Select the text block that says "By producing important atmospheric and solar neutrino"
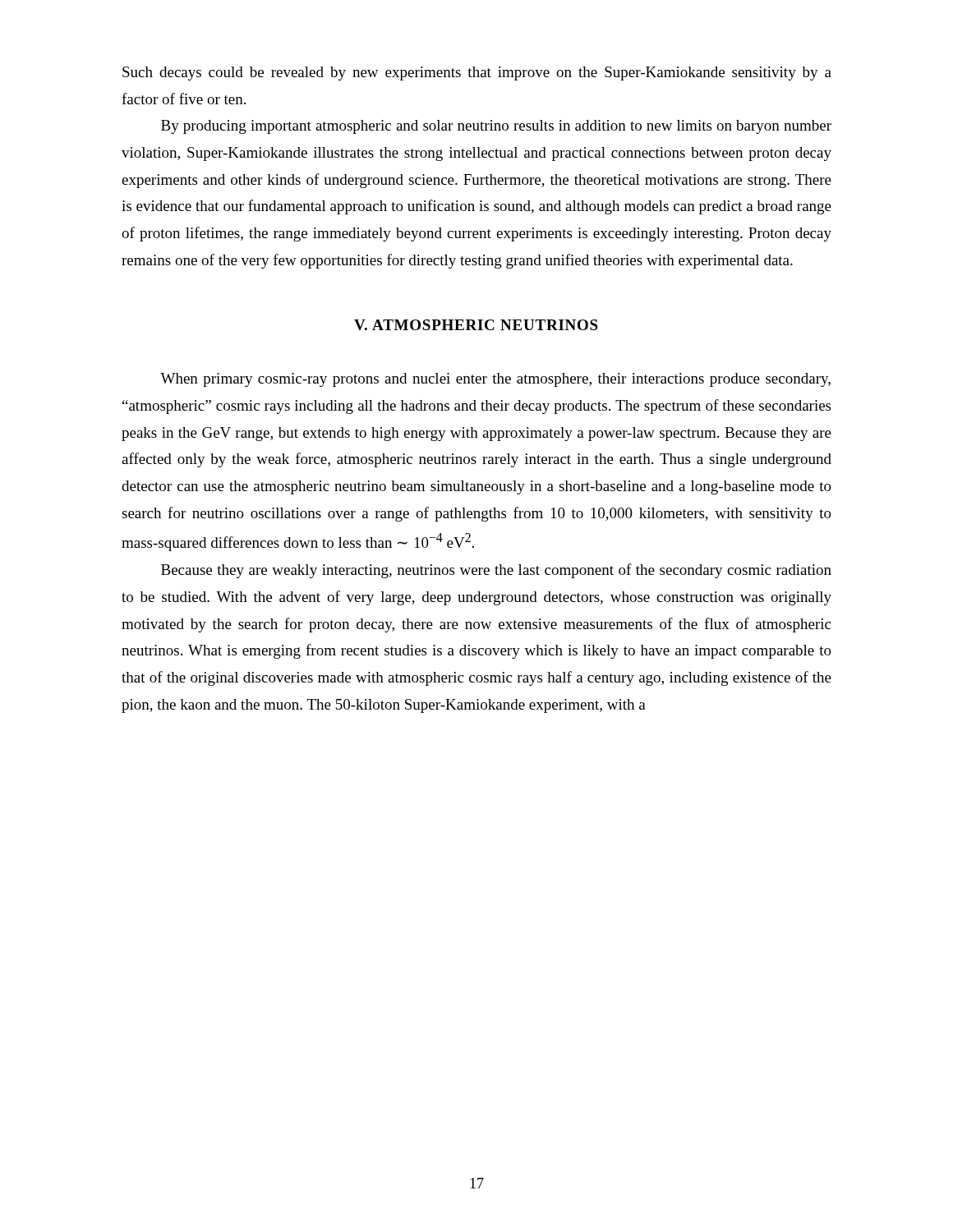This screenshot has height=1232, width=953. pyautogui.click(x=476, y=193)
